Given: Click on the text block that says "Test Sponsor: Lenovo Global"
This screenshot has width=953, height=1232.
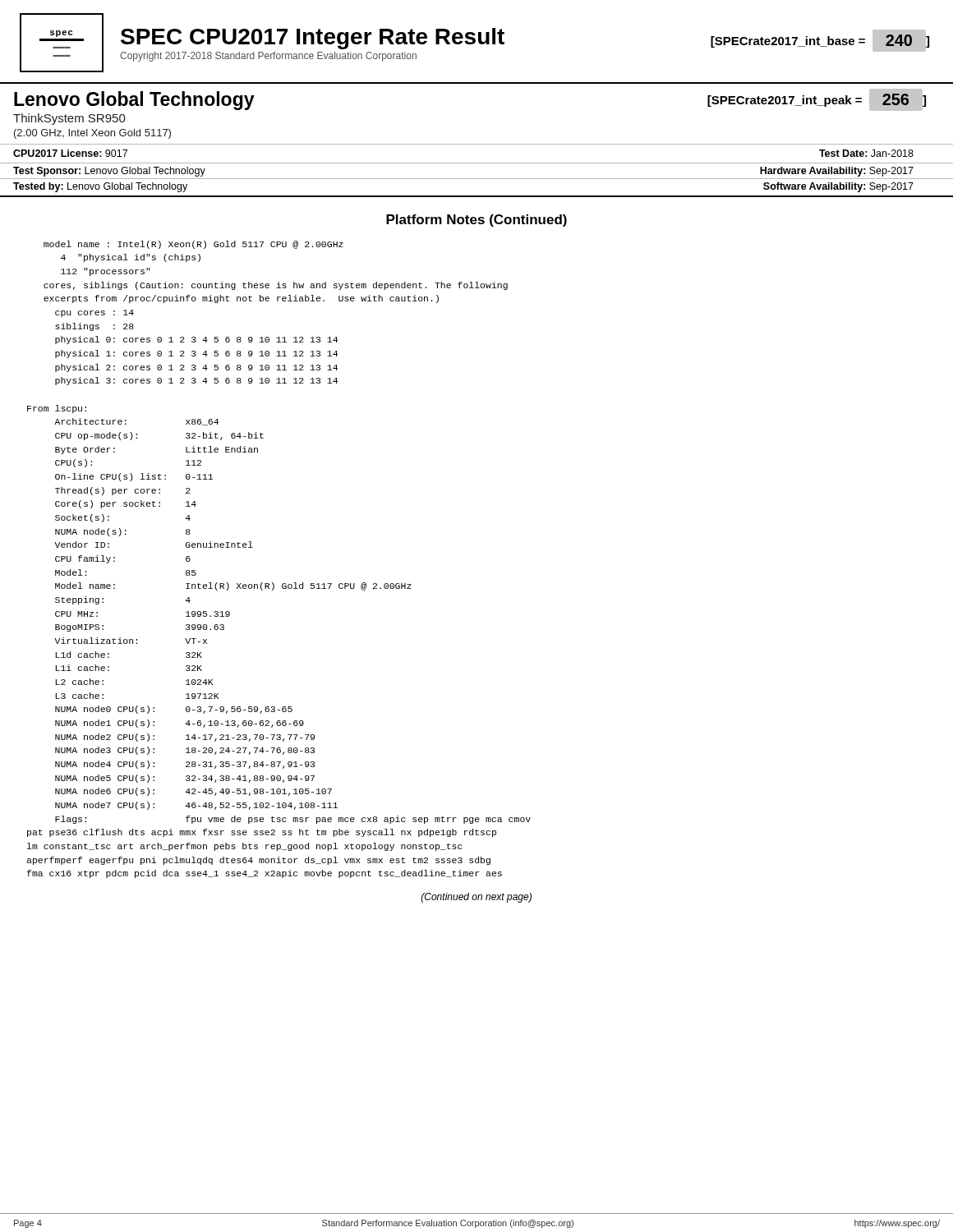Looking at the screenshot, I should tap(476, 171).
